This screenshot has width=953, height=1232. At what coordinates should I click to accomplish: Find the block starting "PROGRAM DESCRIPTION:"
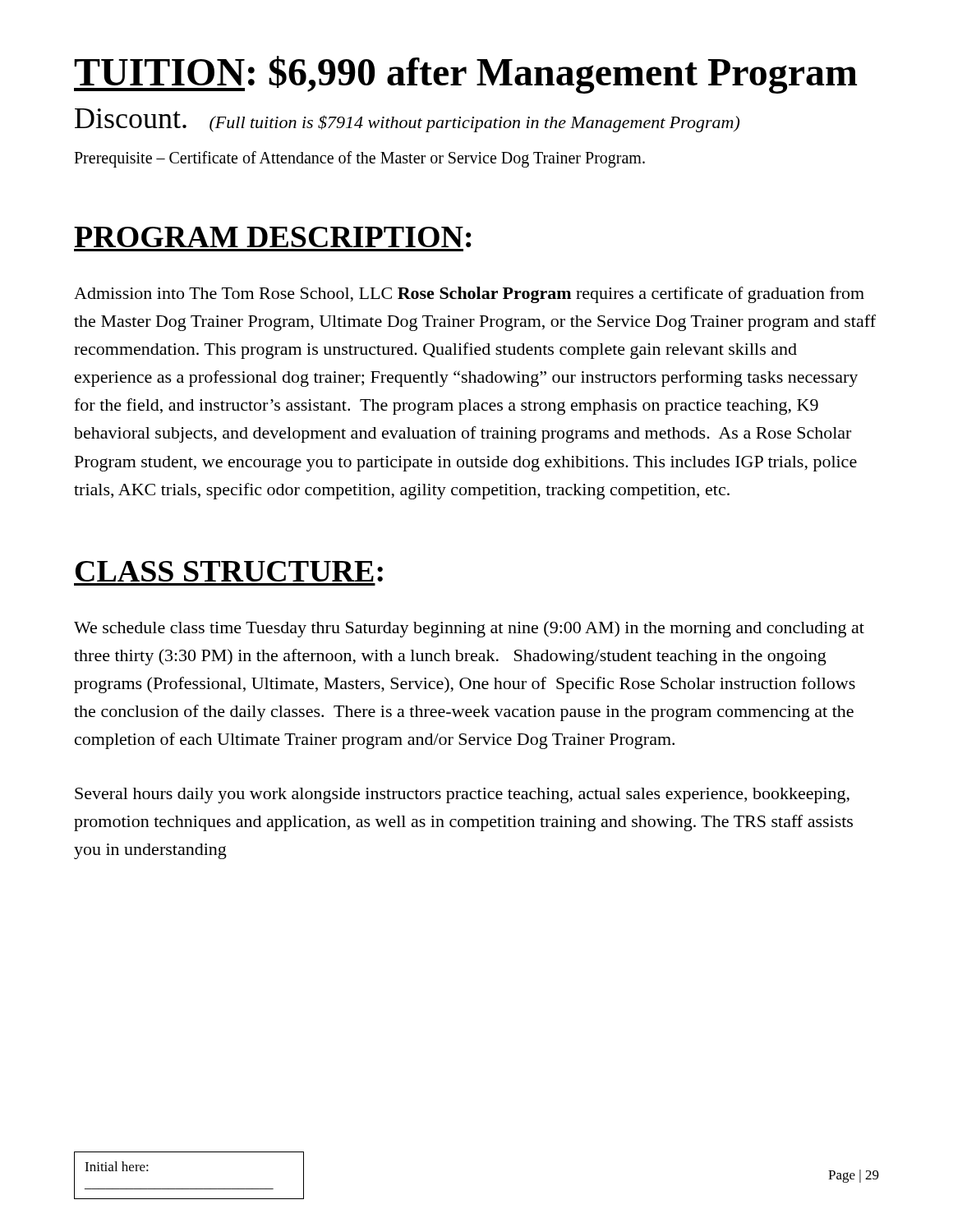[274, 237]
